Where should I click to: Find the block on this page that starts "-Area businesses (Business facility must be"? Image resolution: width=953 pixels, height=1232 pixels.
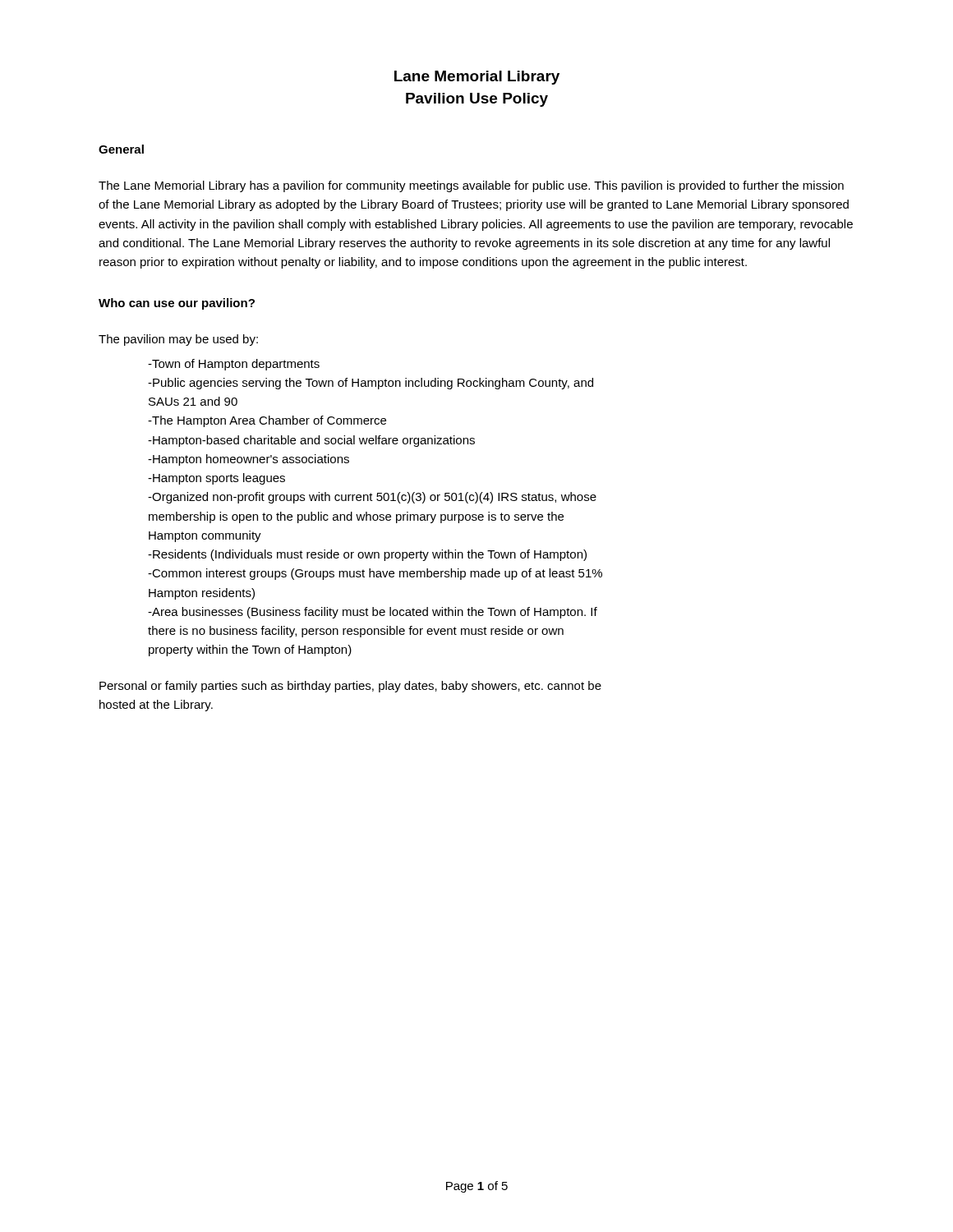click(372, 631)
